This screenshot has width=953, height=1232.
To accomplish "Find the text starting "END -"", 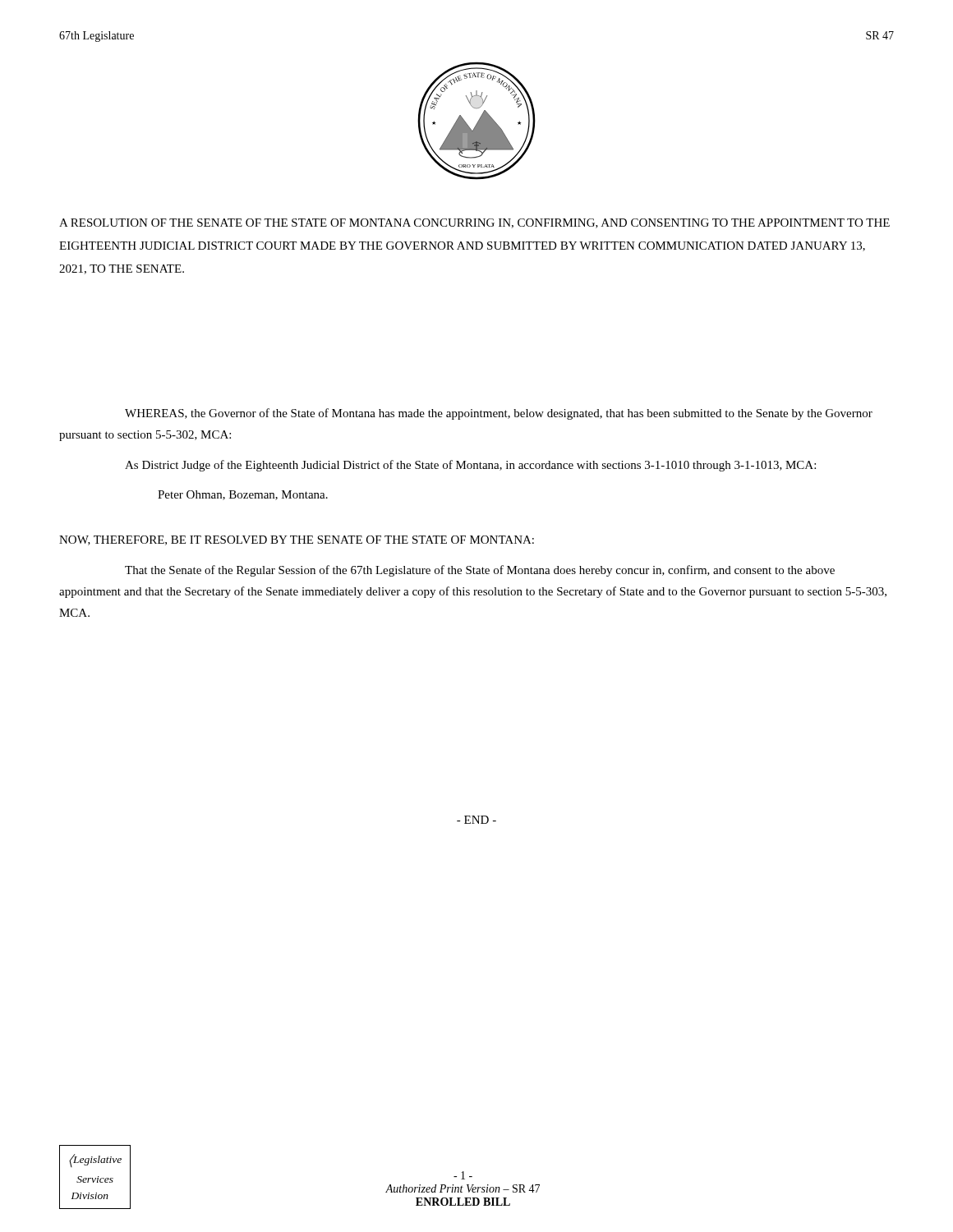I will [476, 820].
